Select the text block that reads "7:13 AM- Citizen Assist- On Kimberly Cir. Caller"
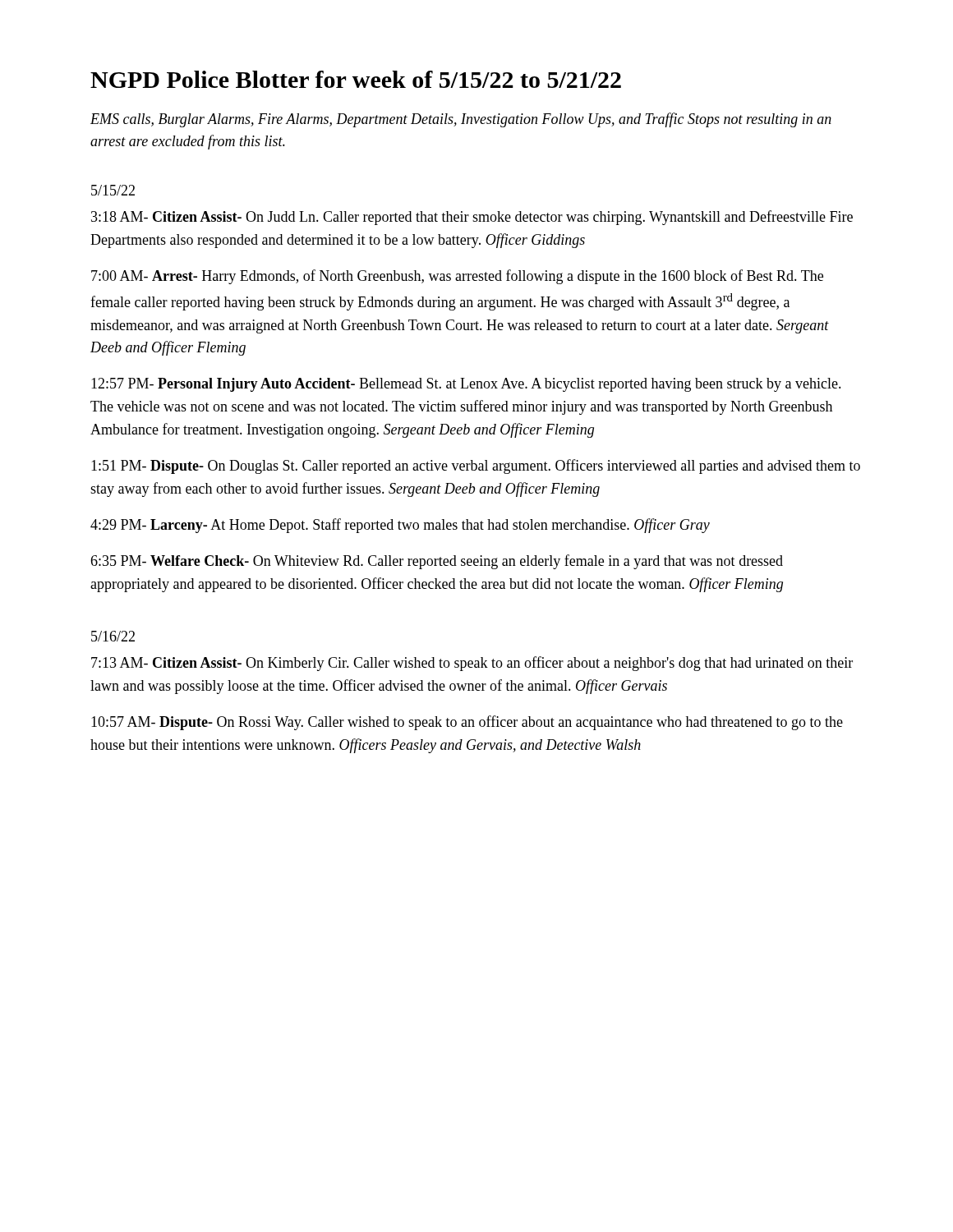Viewport: 953px width, 1232px height. coord(476,675)
